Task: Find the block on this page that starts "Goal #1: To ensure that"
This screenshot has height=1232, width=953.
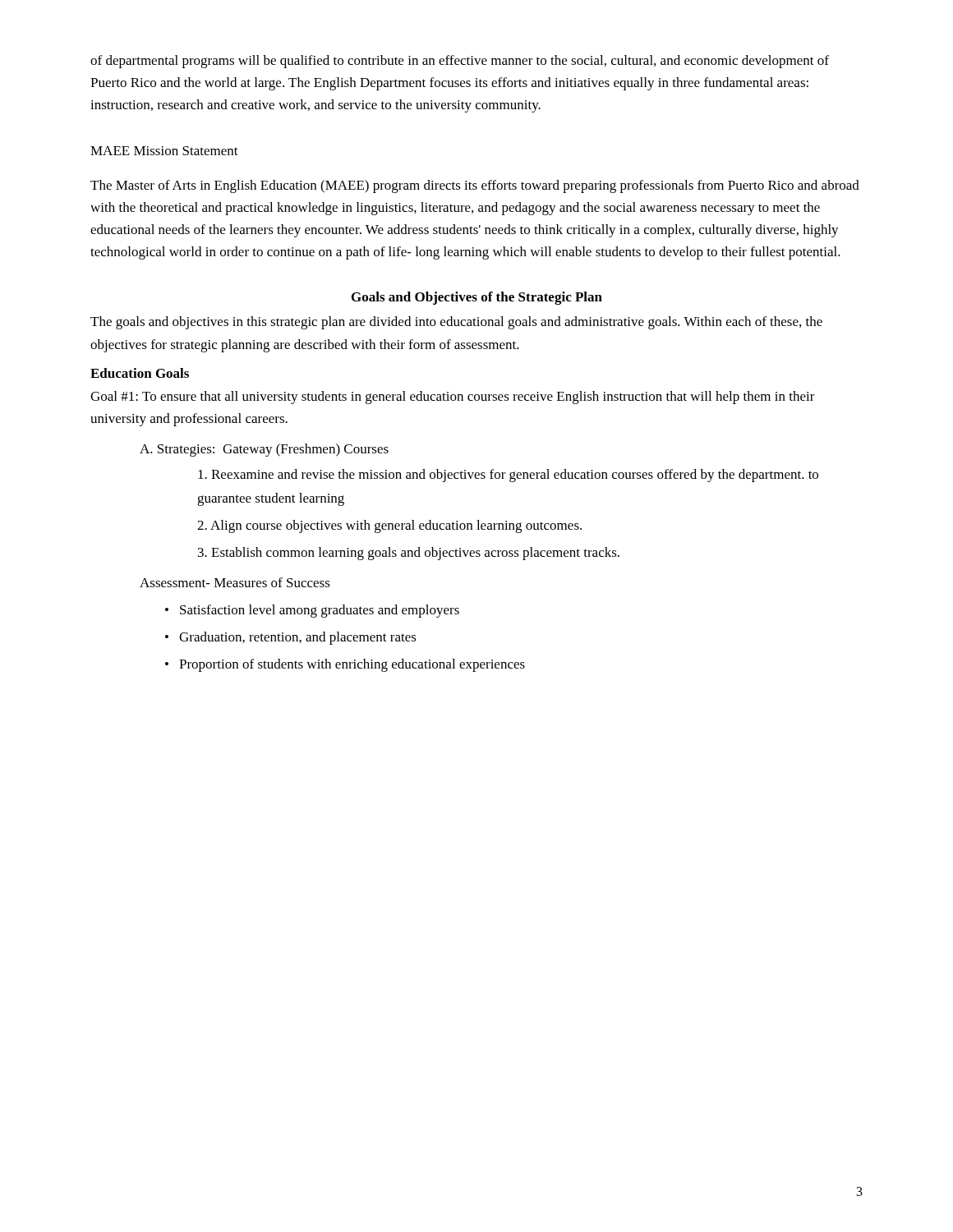Action: coord(452,407)
